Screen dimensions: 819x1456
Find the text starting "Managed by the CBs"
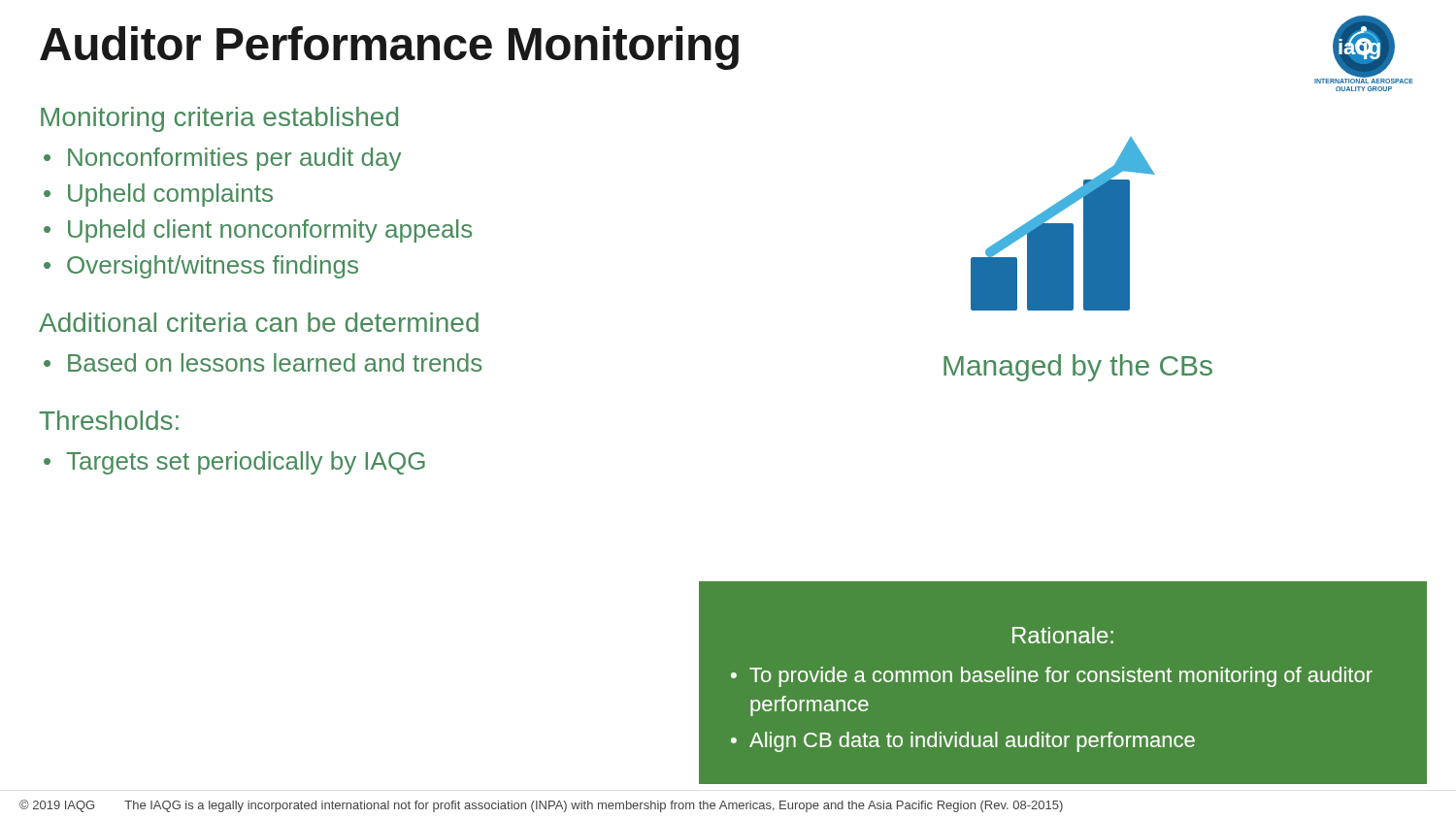[x=1077, y=366]
